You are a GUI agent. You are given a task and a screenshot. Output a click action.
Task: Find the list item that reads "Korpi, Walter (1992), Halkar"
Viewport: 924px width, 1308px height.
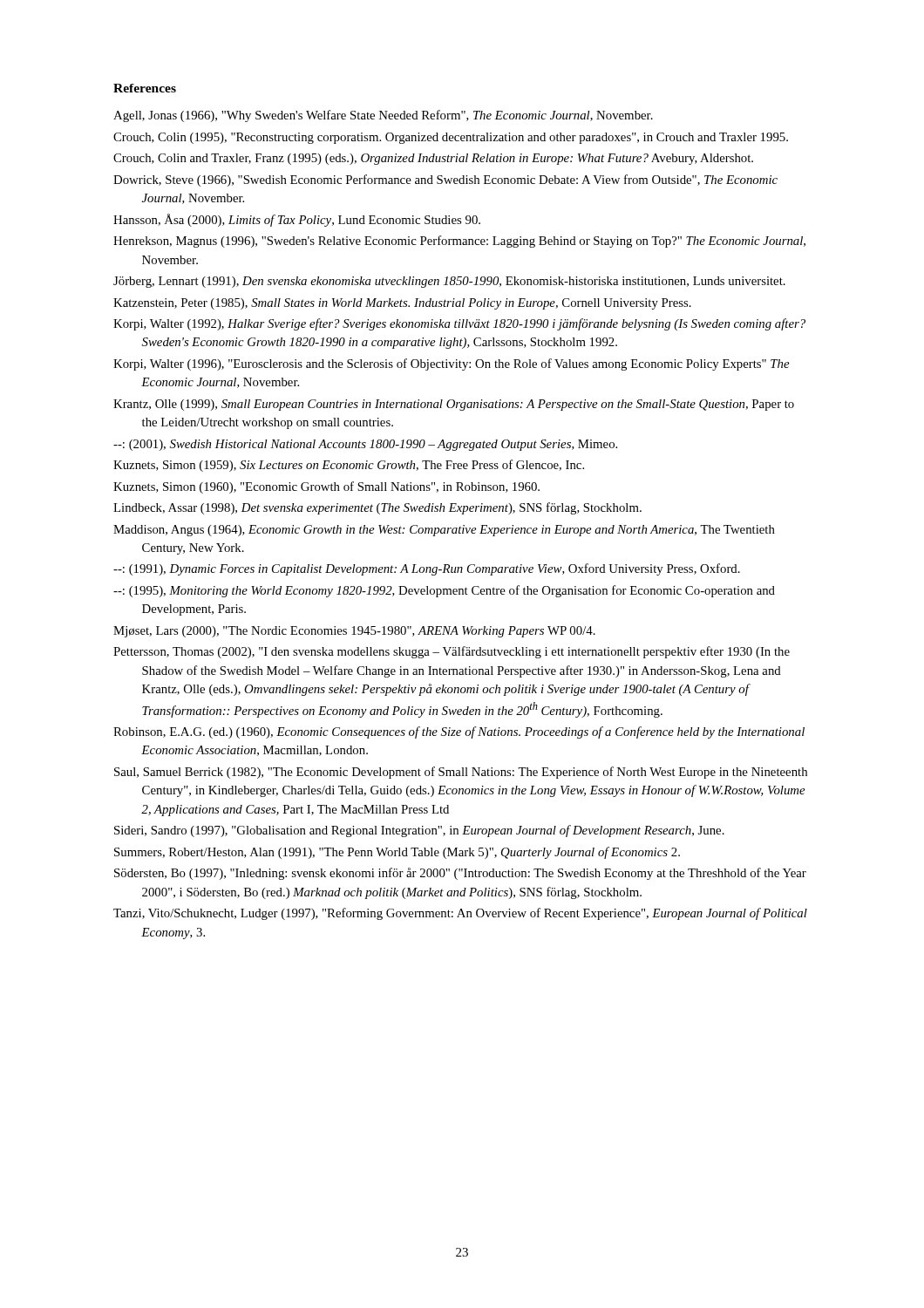click(x=459, y=333)
